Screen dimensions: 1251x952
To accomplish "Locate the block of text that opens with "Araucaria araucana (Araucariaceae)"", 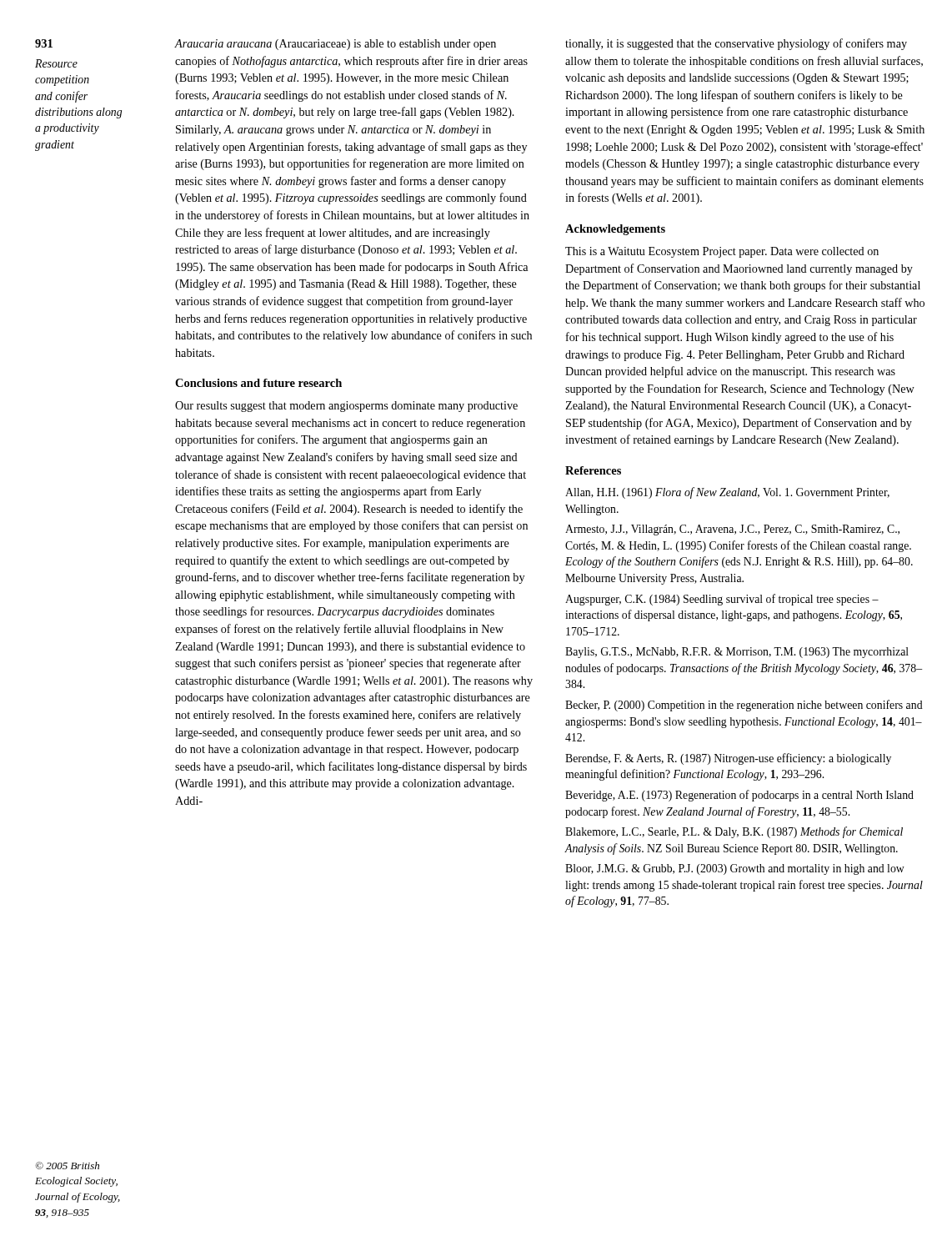I will tap(355, 198).
